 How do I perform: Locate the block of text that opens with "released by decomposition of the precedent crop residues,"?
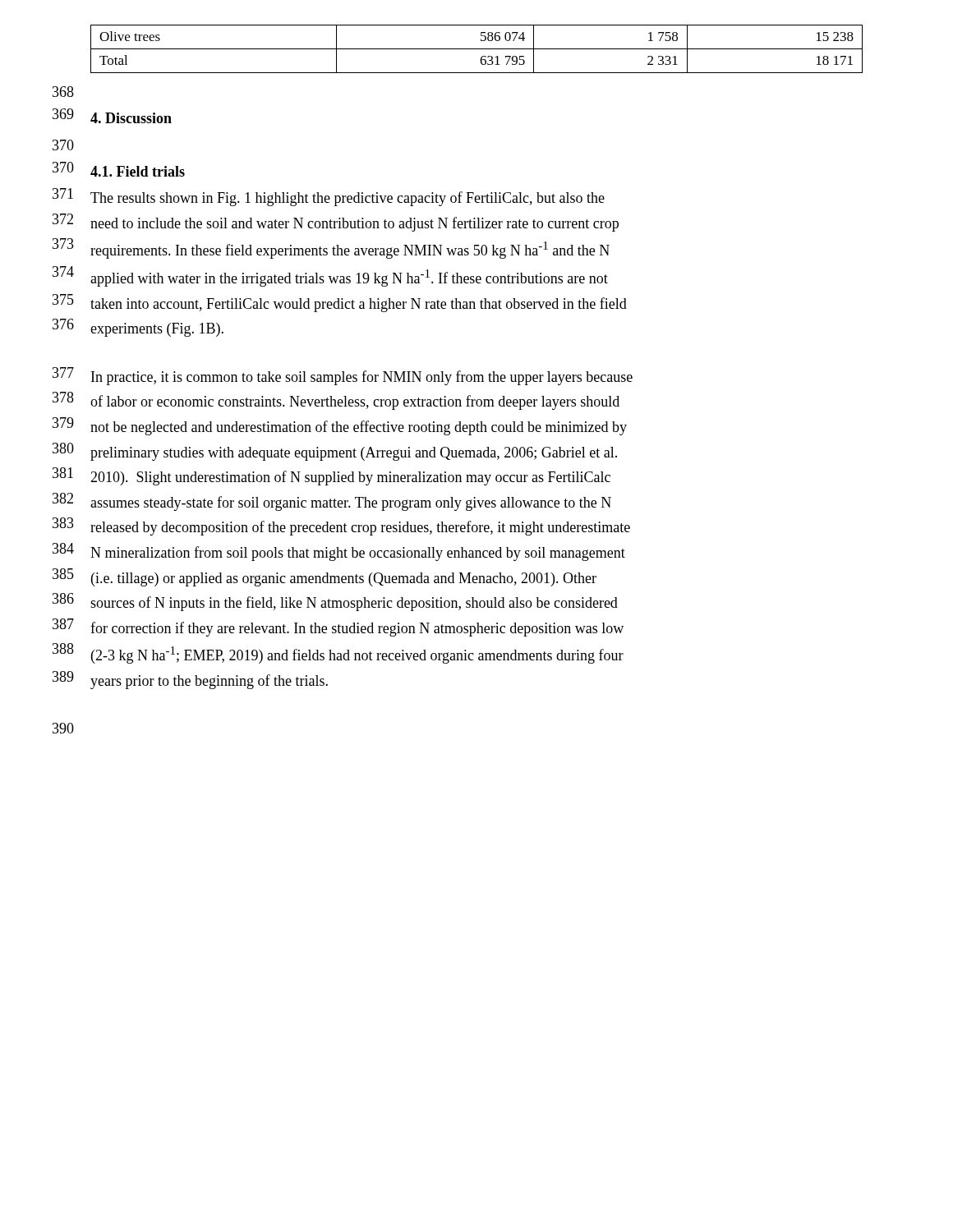[x=360, y=528]
